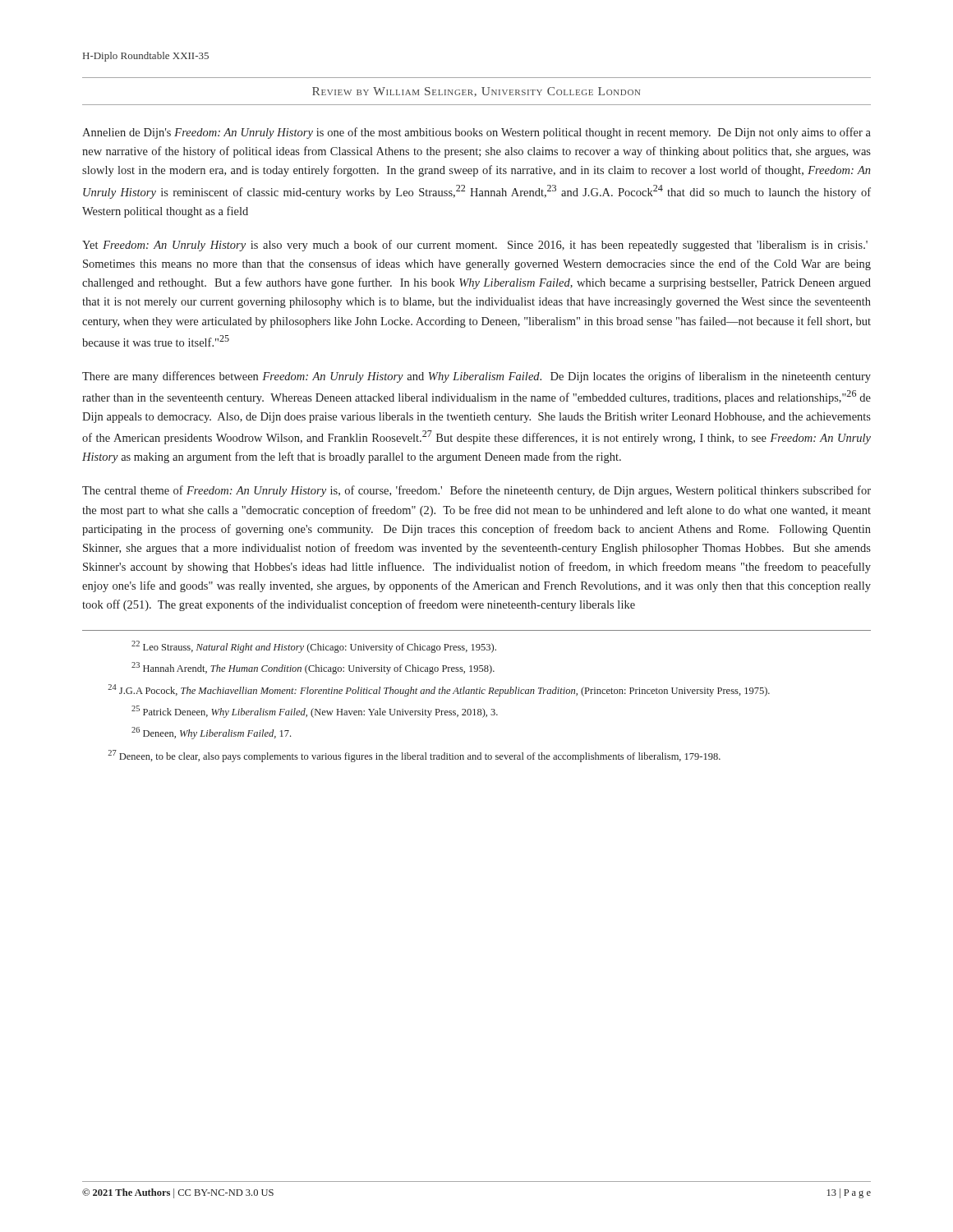Point to the block starting "24 J.G.A Pocock, The Machiavellian Moment: Florentine"
The height and width of the screenshot is (1232, 953).
pos(426,690)
